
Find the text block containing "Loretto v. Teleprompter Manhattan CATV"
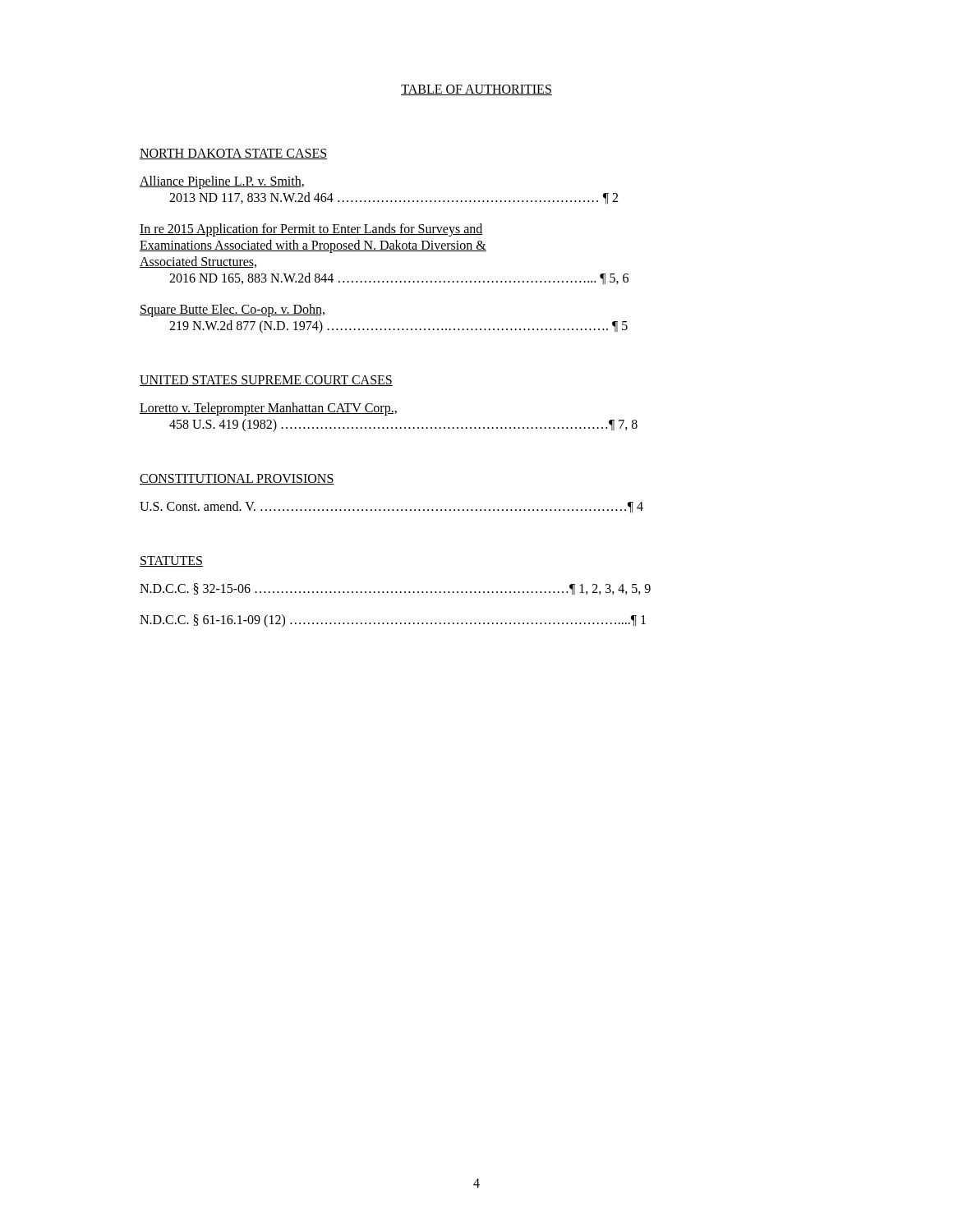[476, 416]
